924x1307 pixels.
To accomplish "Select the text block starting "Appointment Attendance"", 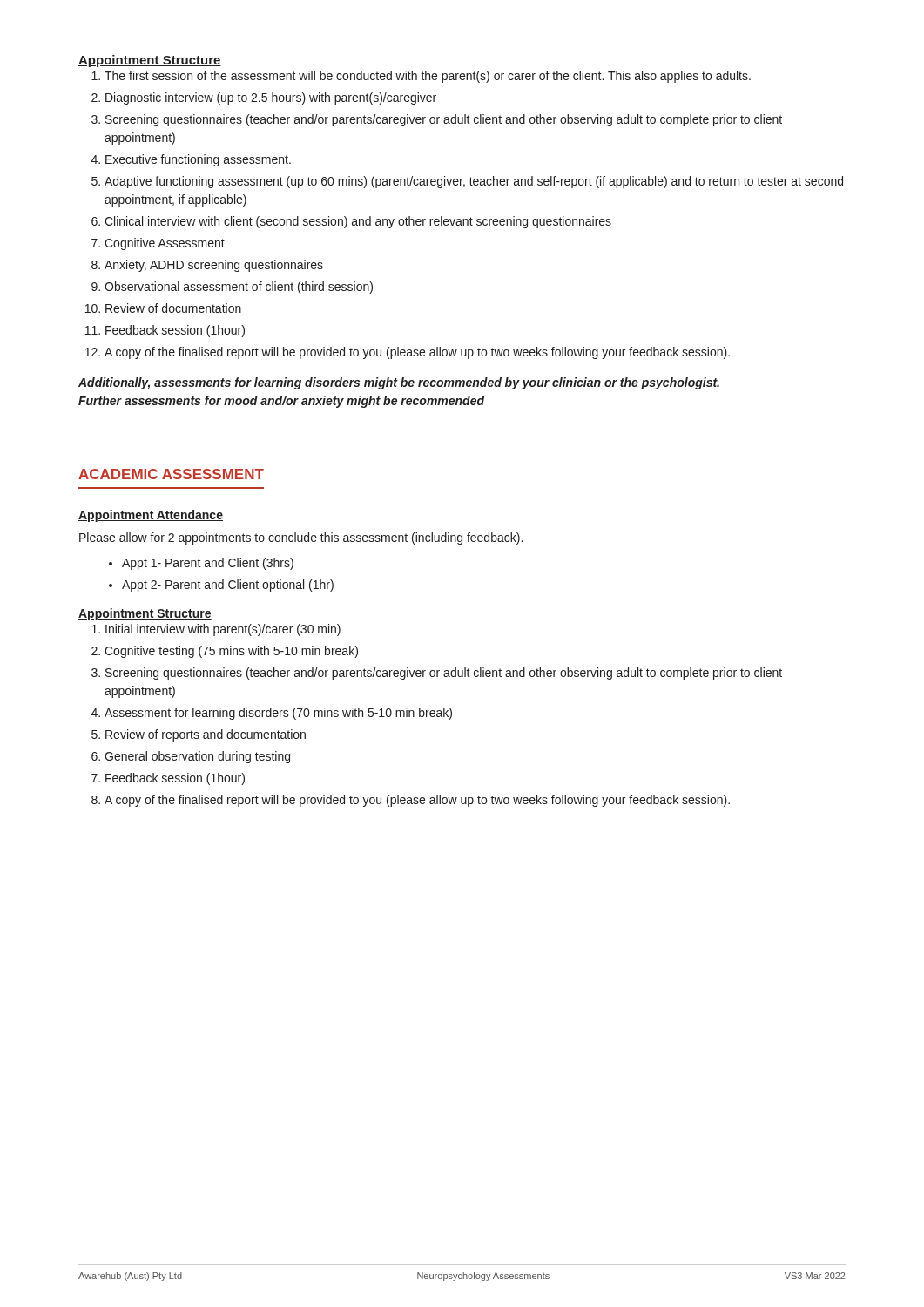I will [x=151, y=515].
